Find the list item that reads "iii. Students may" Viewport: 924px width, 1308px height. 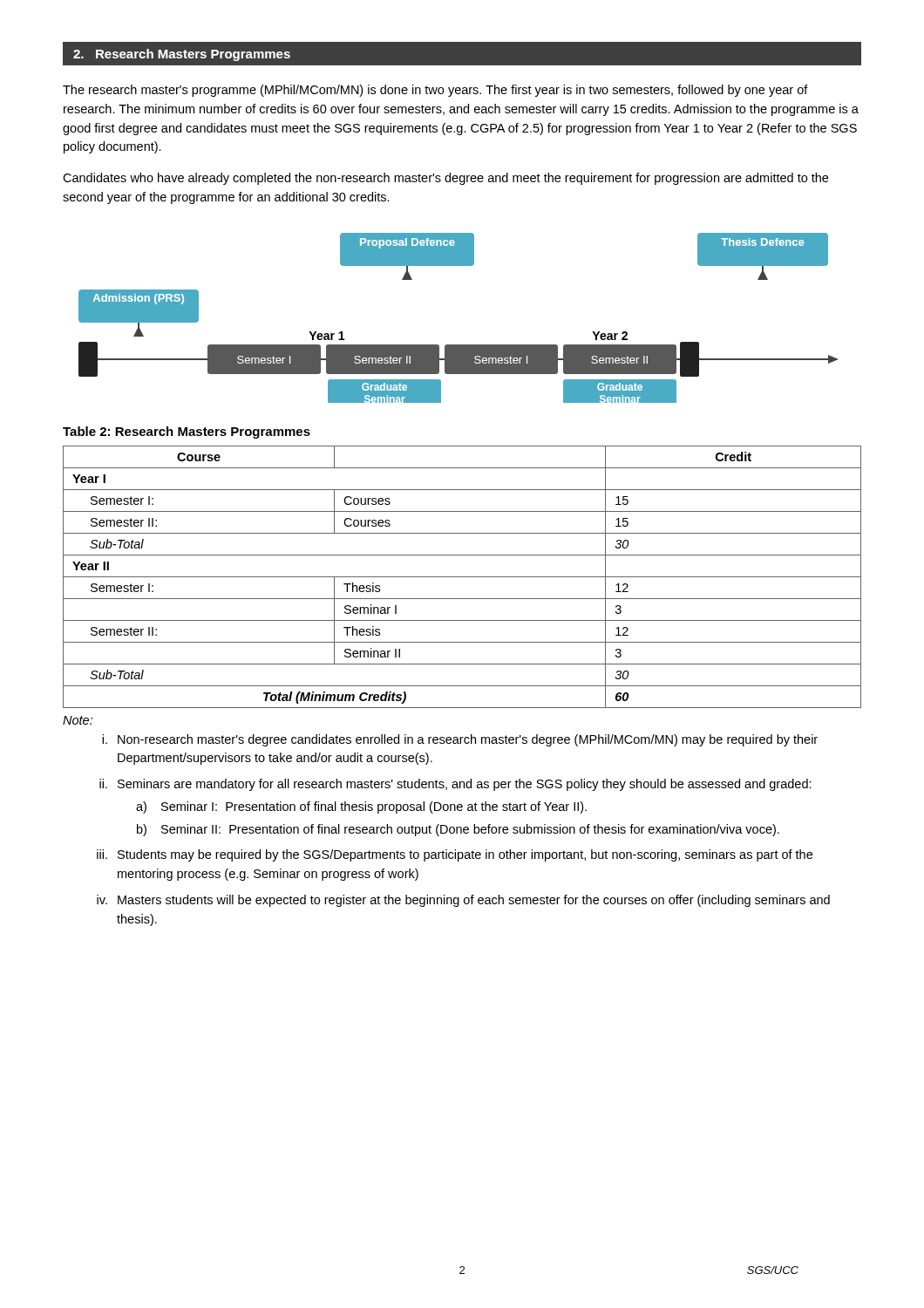coord(471,865)
